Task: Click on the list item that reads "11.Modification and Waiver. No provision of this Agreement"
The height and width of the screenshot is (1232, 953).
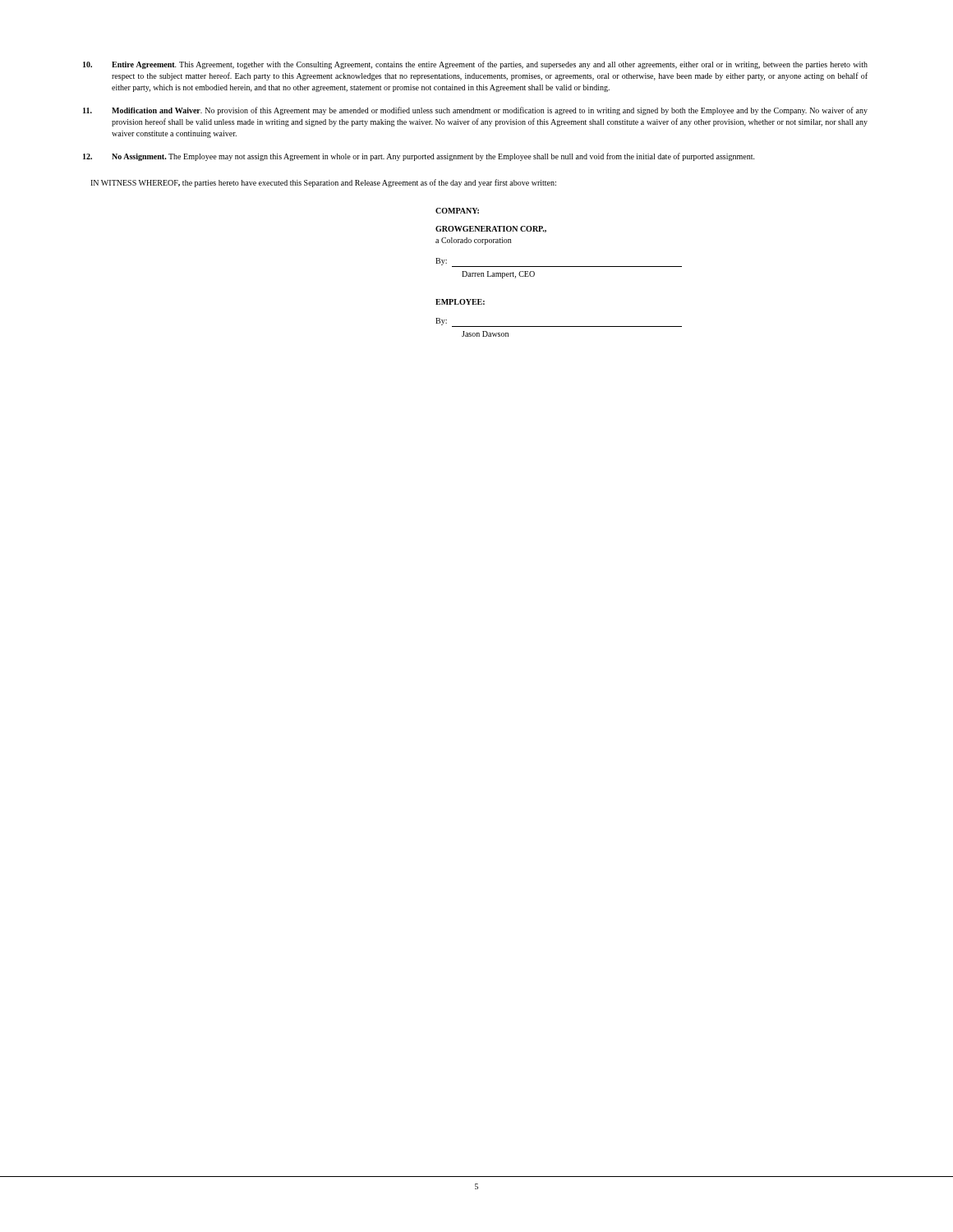Action: (x=475, y=122)
